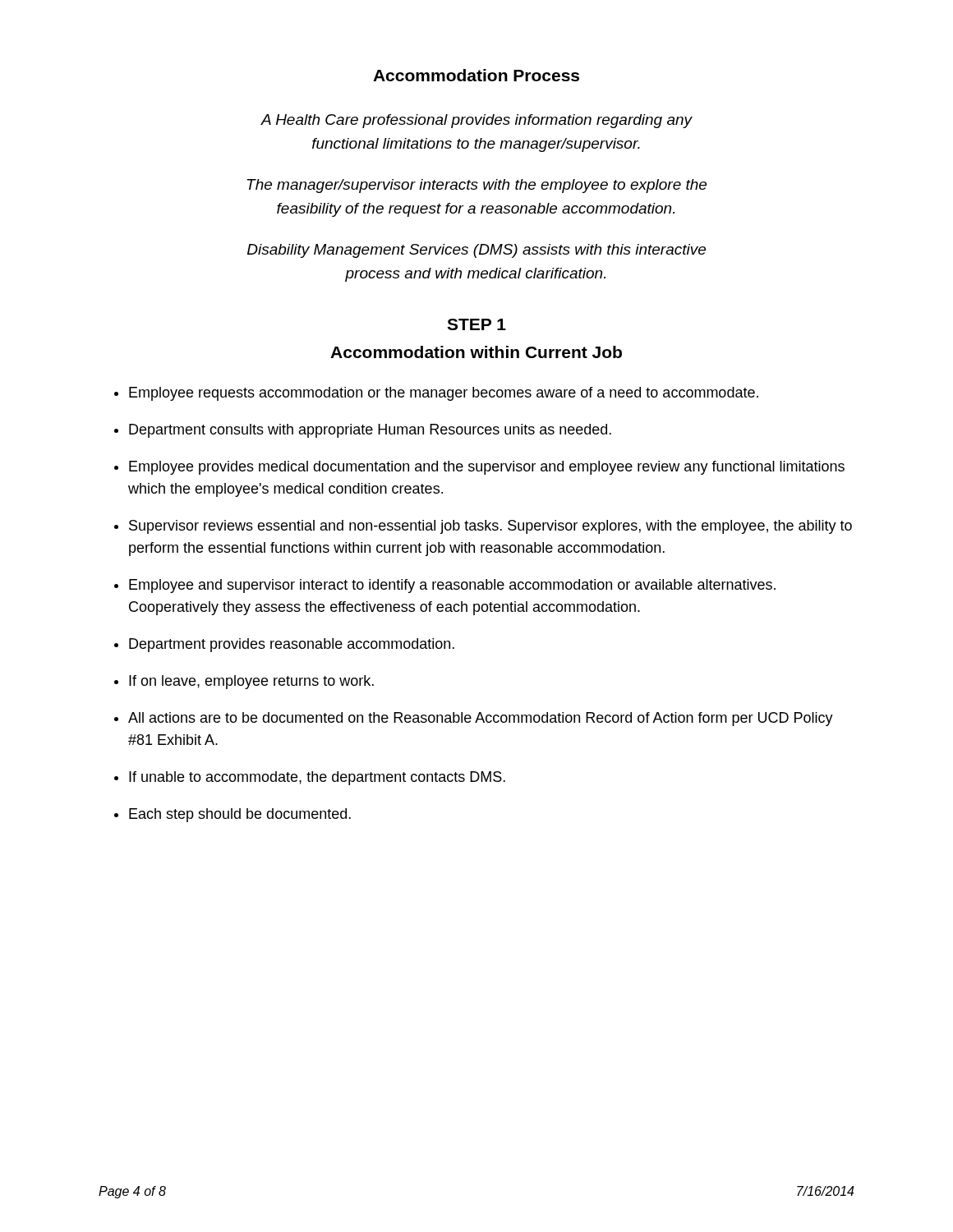Locate the element starting "Employee provides medical documentation"
The width and height of the screenshot is (953, 1232).
tap(487, 478)
